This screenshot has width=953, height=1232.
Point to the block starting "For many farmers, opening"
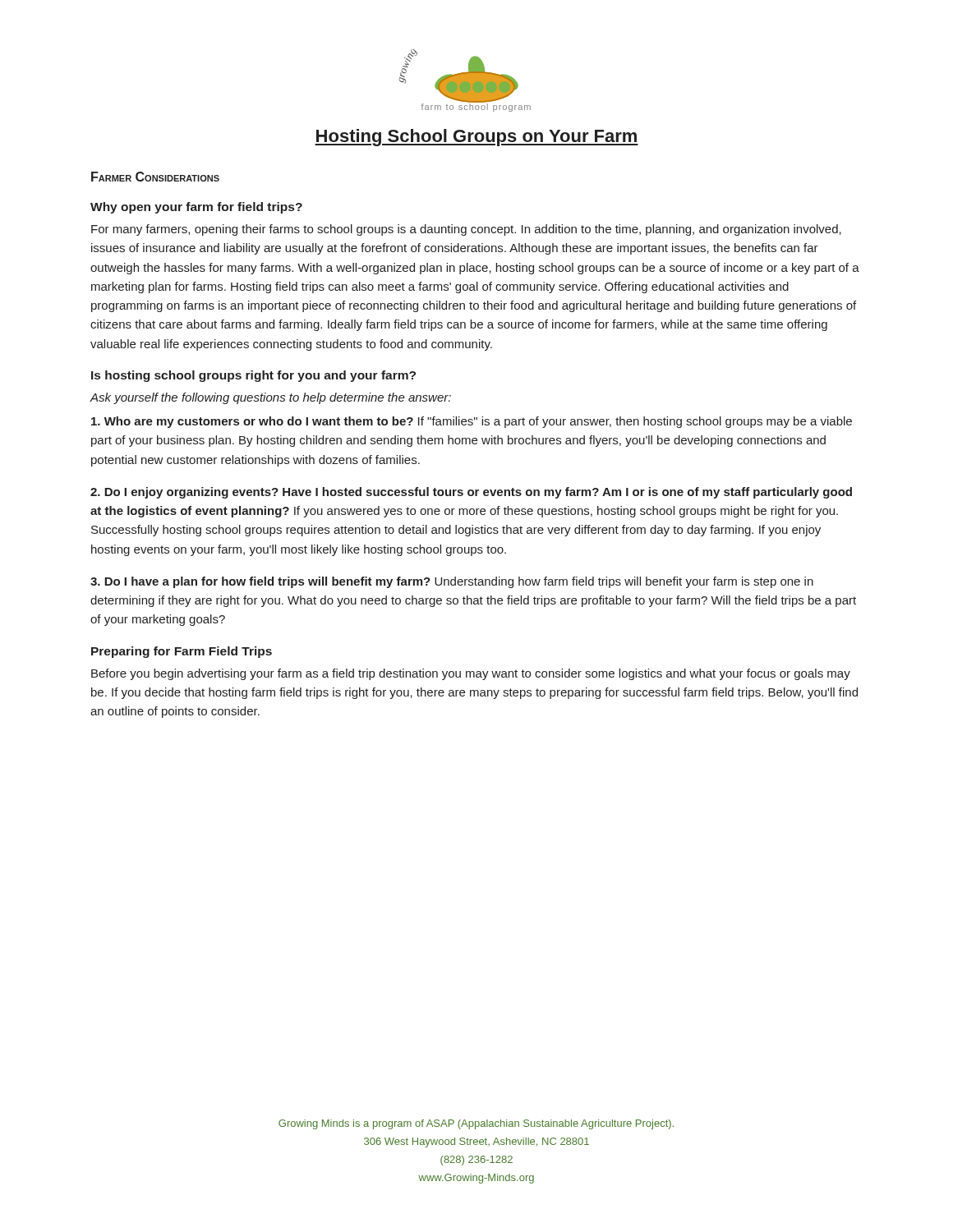475,286
